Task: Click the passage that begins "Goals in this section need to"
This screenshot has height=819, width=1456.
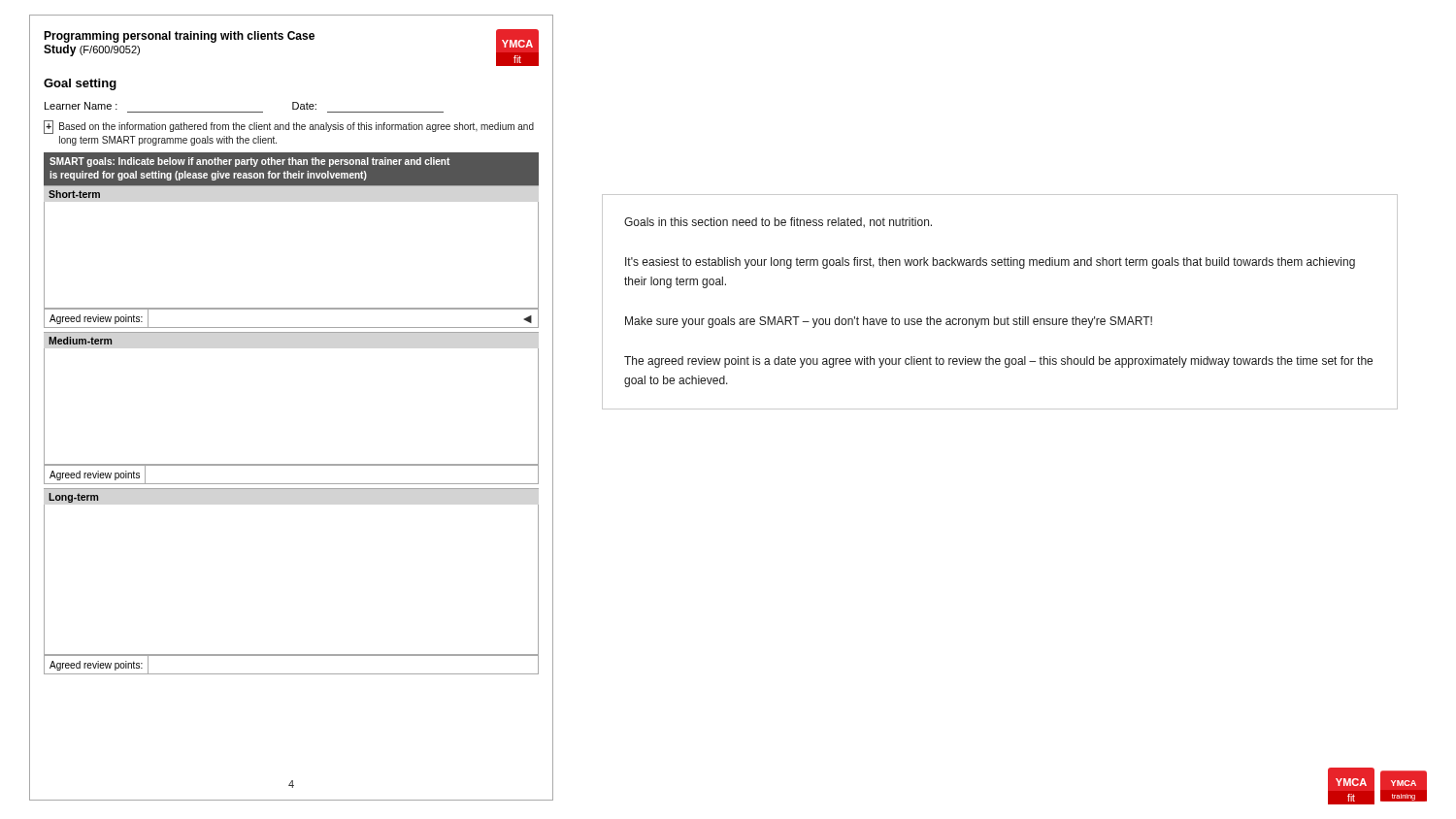Action: 778,222
